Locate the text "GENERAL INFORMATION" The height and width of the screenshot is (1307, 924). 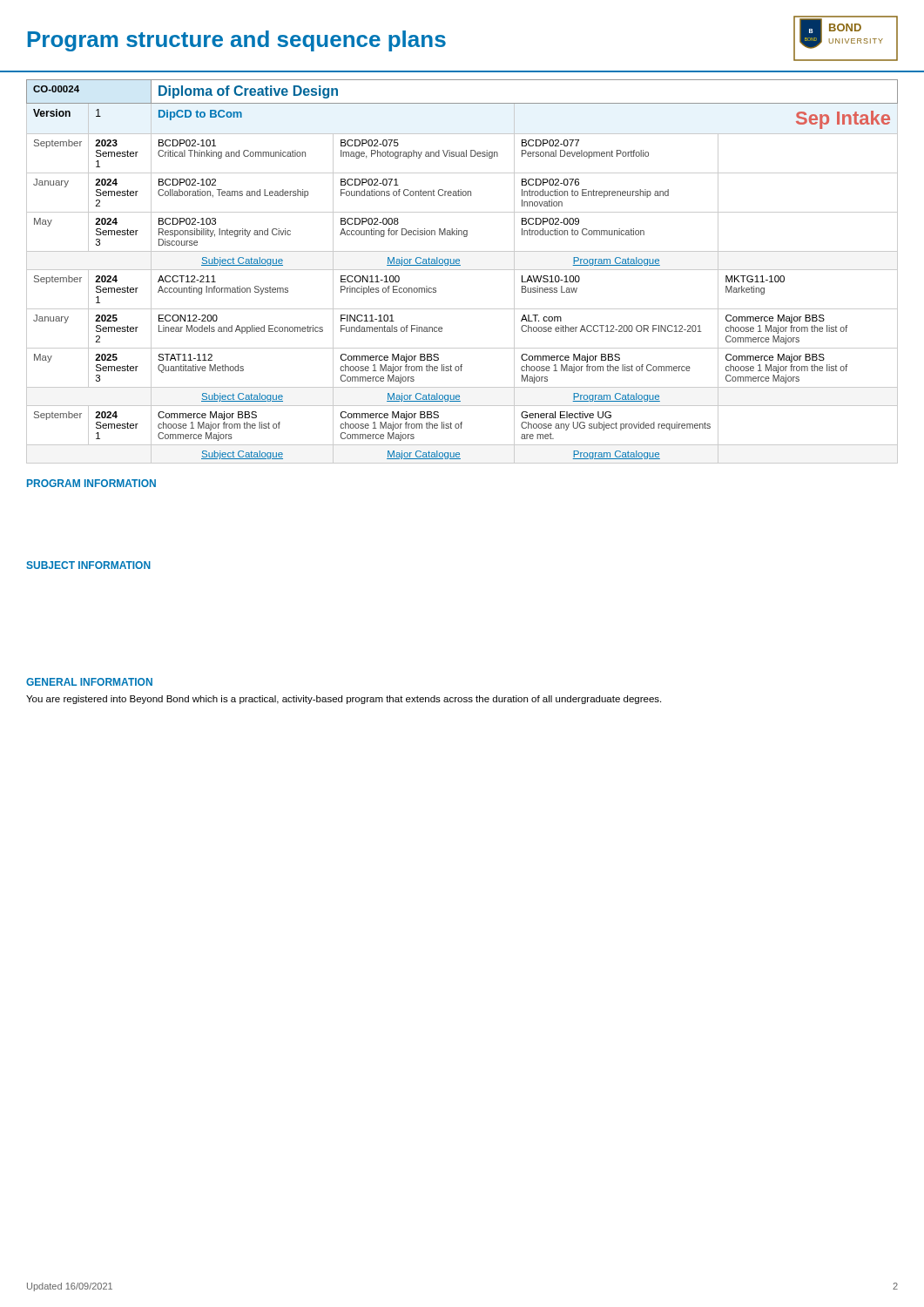(x=90, y=682)
